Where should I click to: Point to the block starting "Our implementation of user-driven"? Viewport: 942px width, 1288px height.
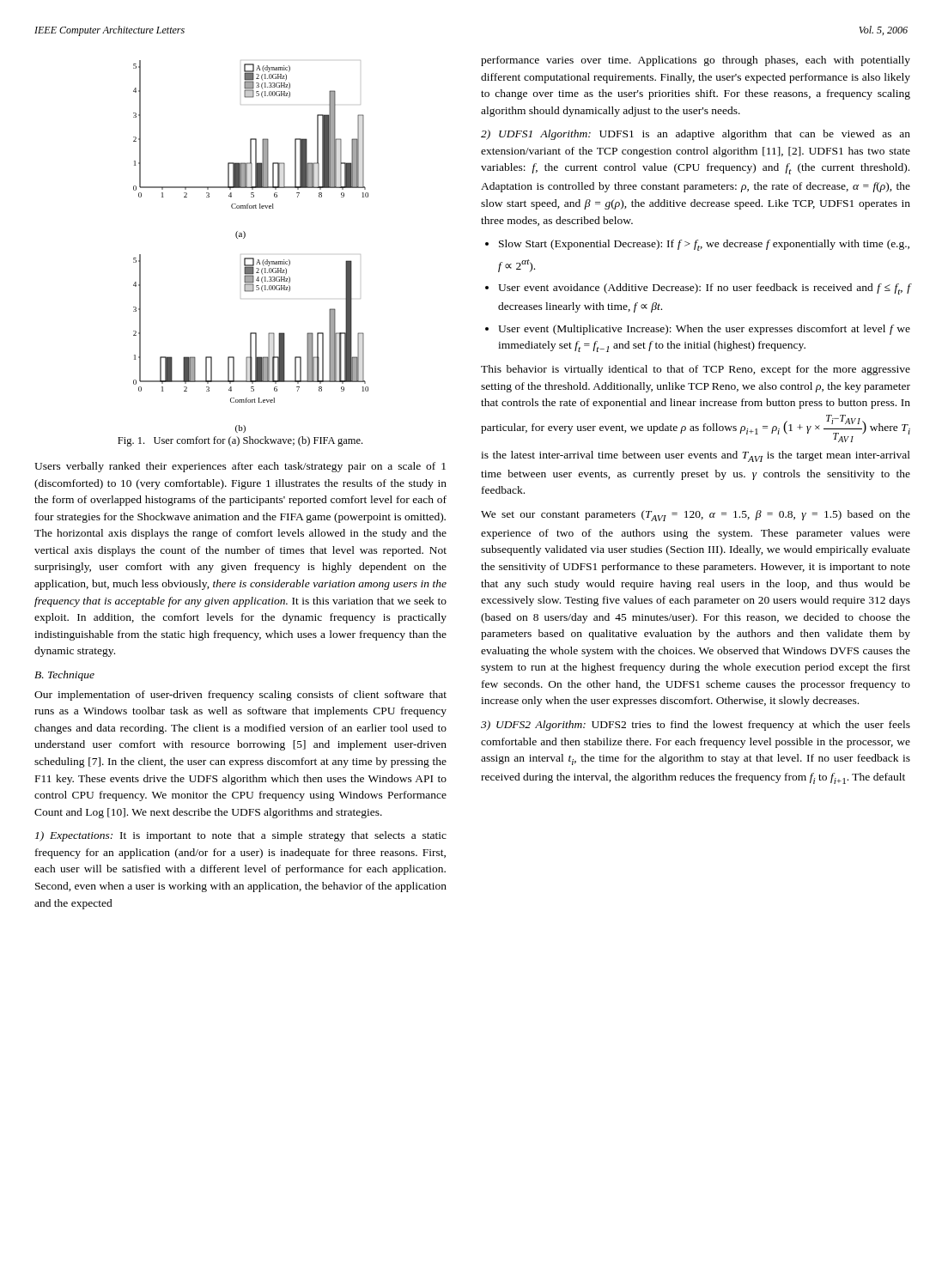pyautogui.click(x=240, y=753)
